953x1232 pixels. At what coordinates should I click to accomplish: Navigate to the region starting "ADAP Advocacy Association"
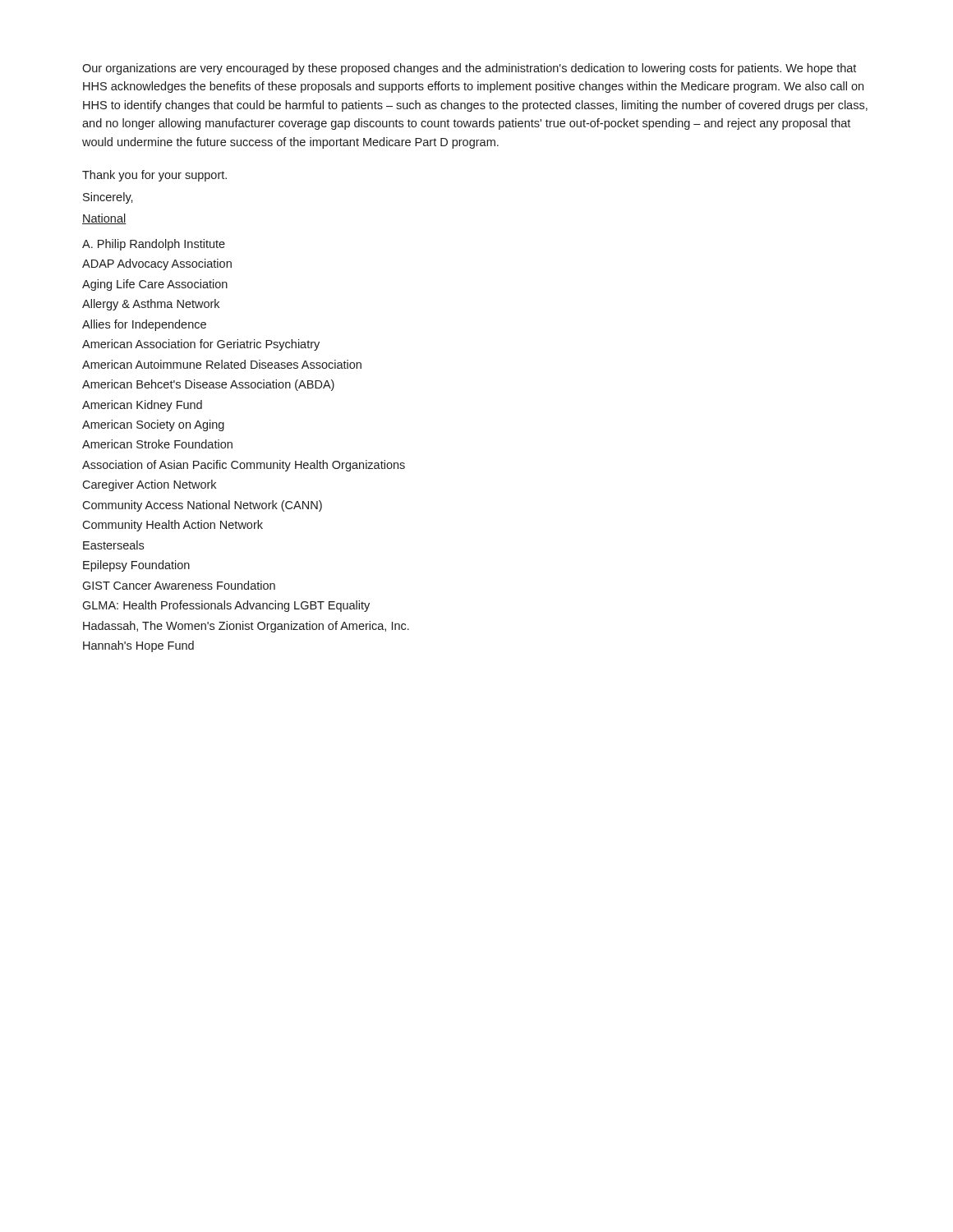coord(157,264)
